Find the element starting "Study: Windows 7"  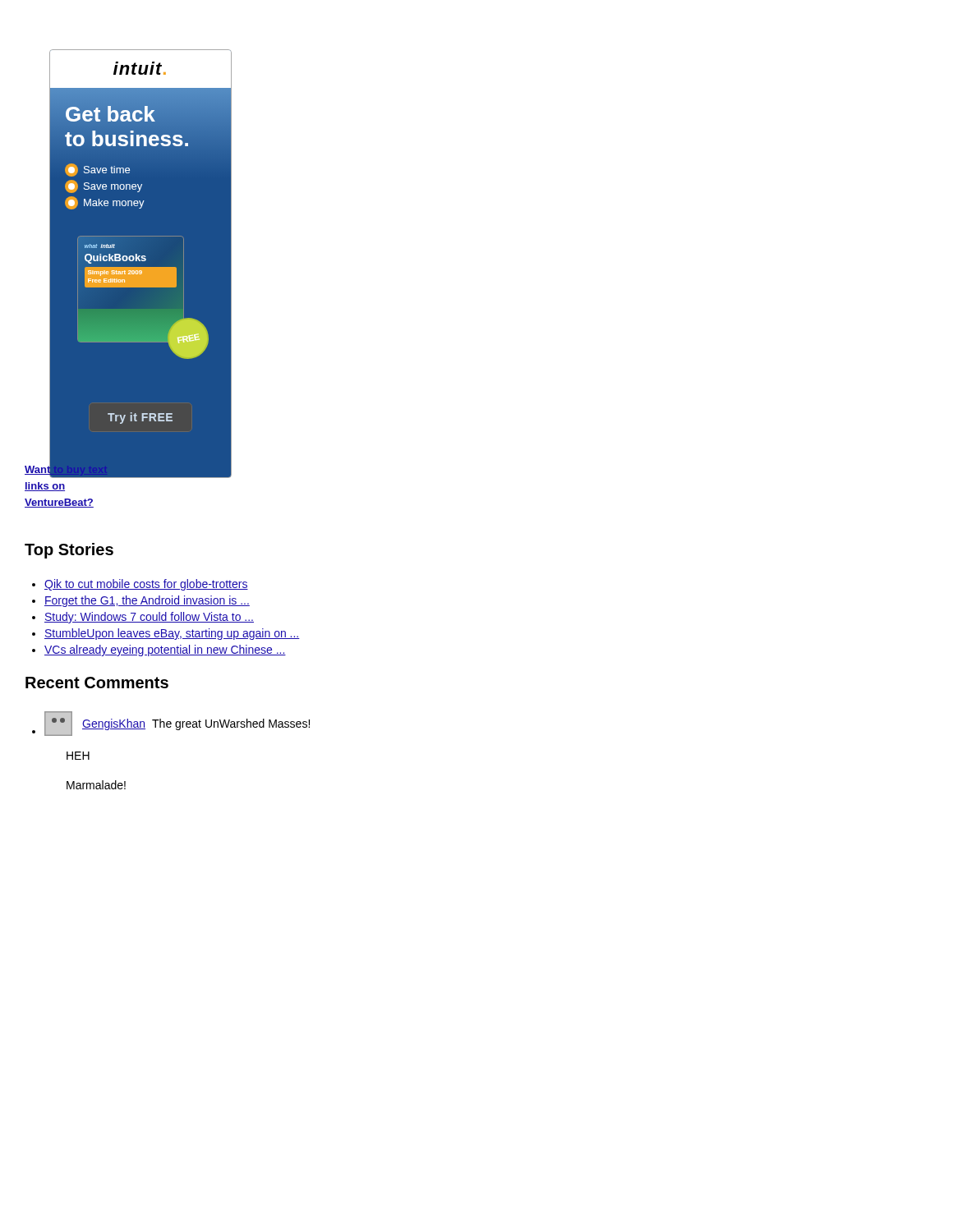(x=139, y=617)
